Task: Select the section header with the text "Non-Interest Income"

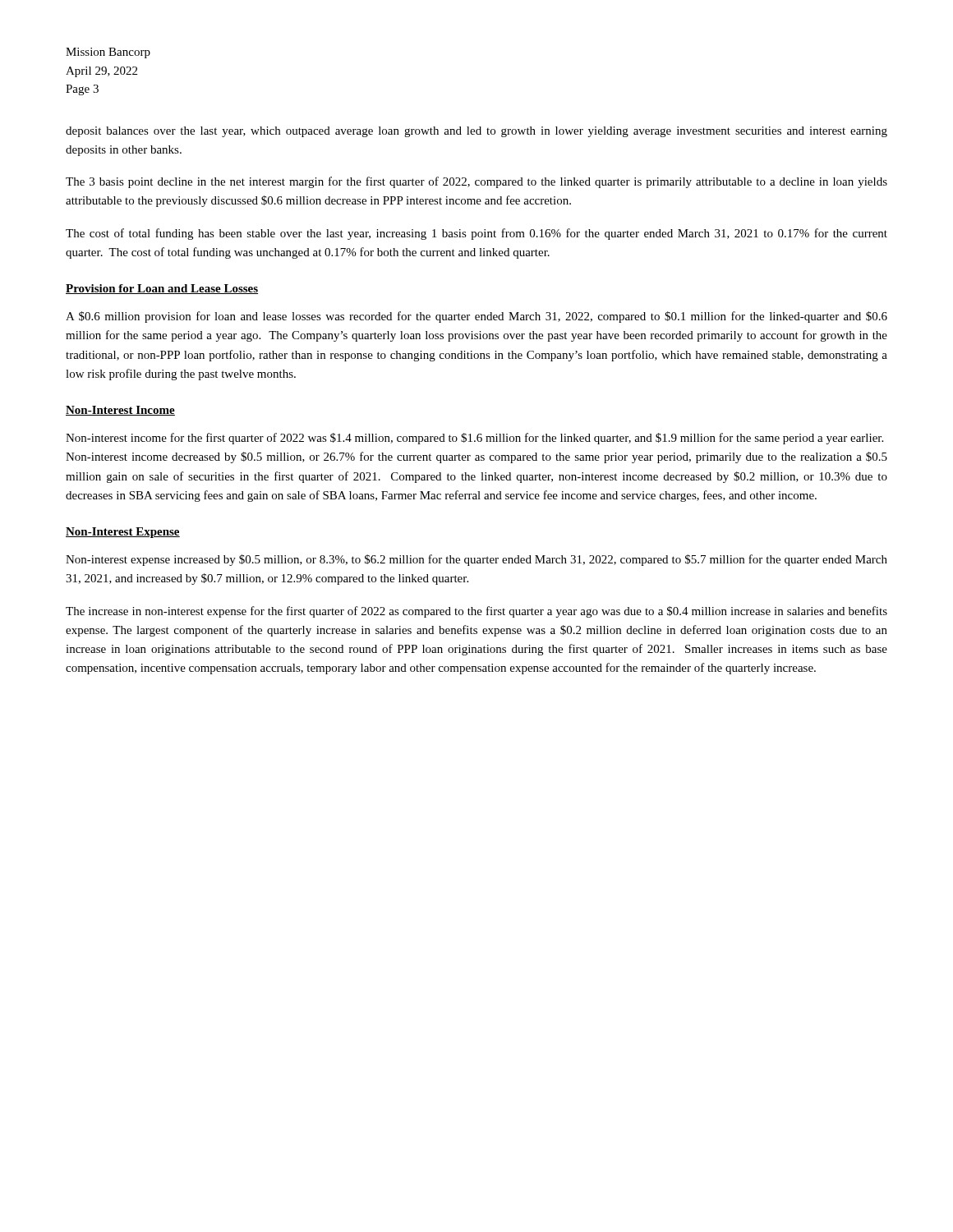Action: [120, 410]
